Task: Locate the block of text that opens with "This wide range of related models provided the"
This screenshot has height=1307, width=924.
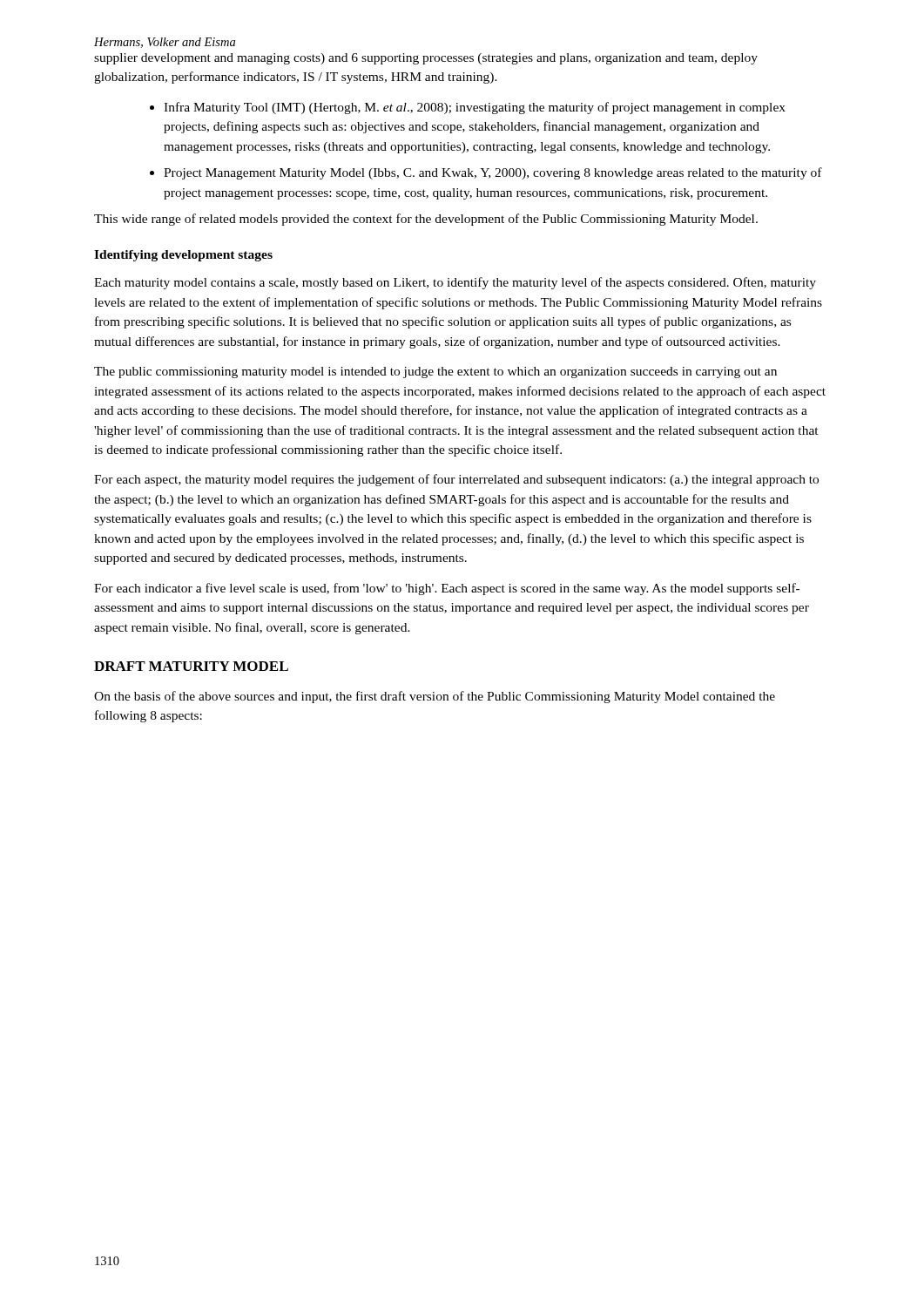Action: 426,219
